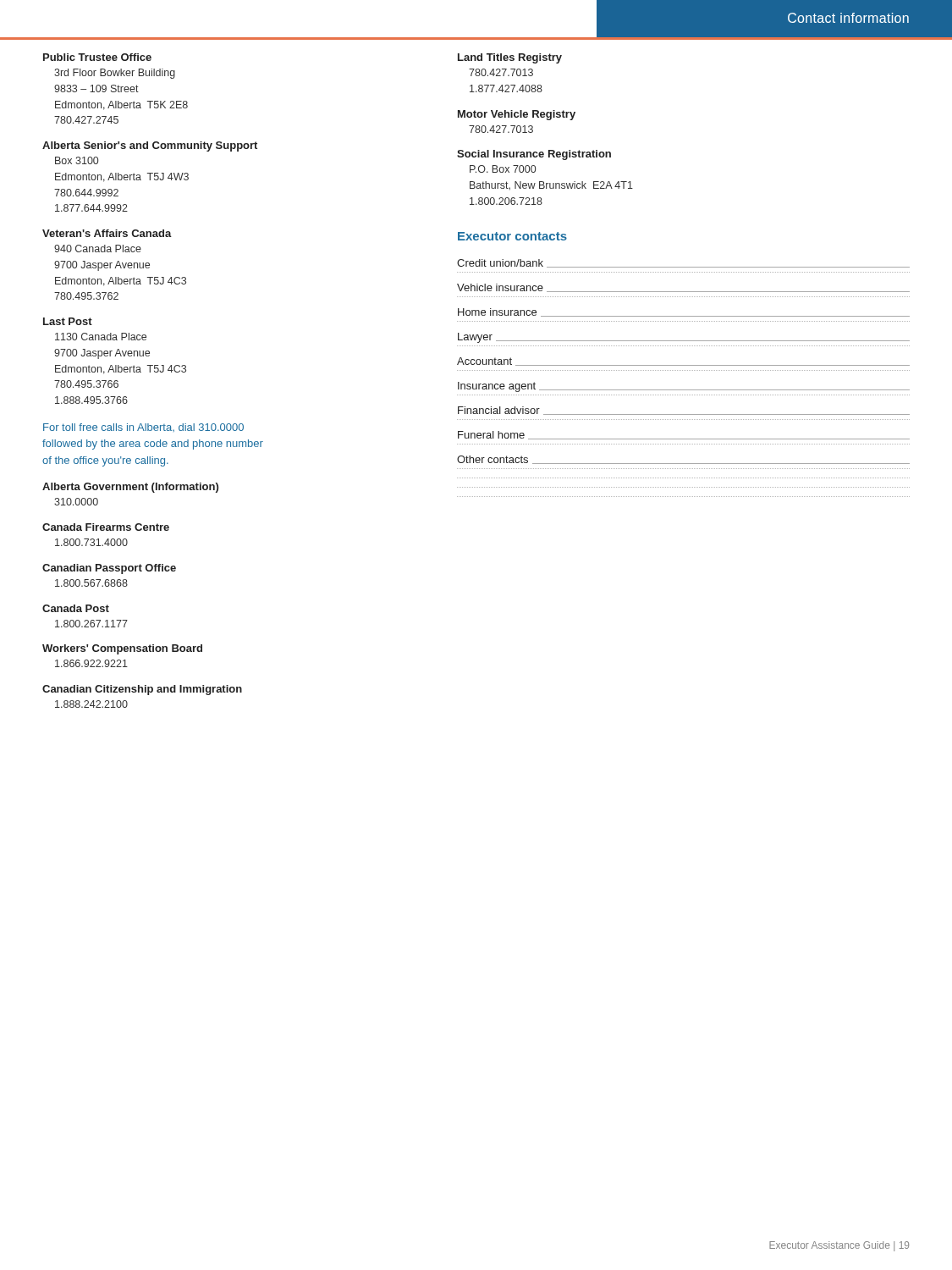Find the section header on this page that starts "Last Post 1130 Canada Place"
The image size is (952, 1270).
[68, 321]
